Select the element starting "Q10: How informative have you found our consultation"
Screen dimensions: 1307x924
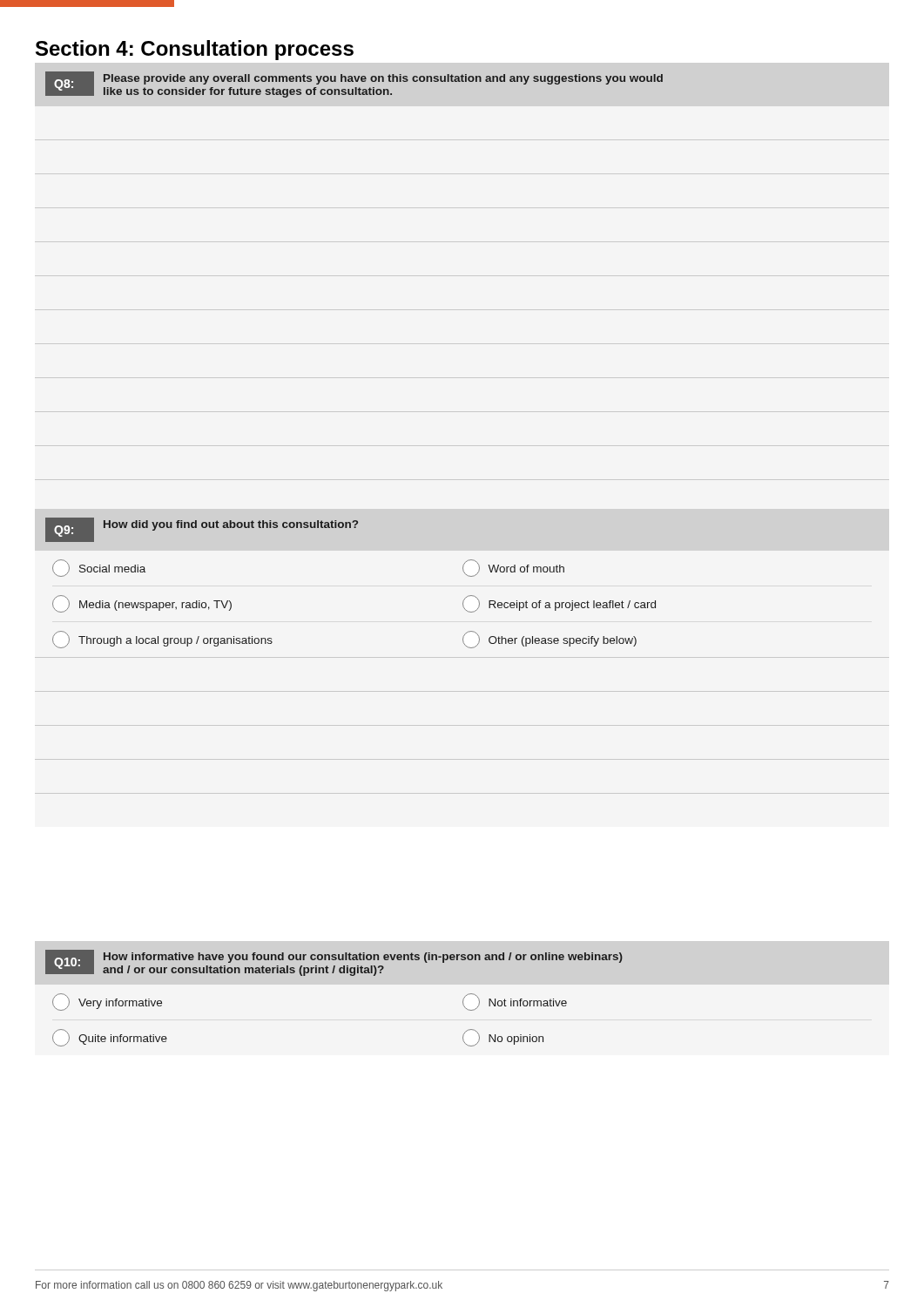(462, 998)
